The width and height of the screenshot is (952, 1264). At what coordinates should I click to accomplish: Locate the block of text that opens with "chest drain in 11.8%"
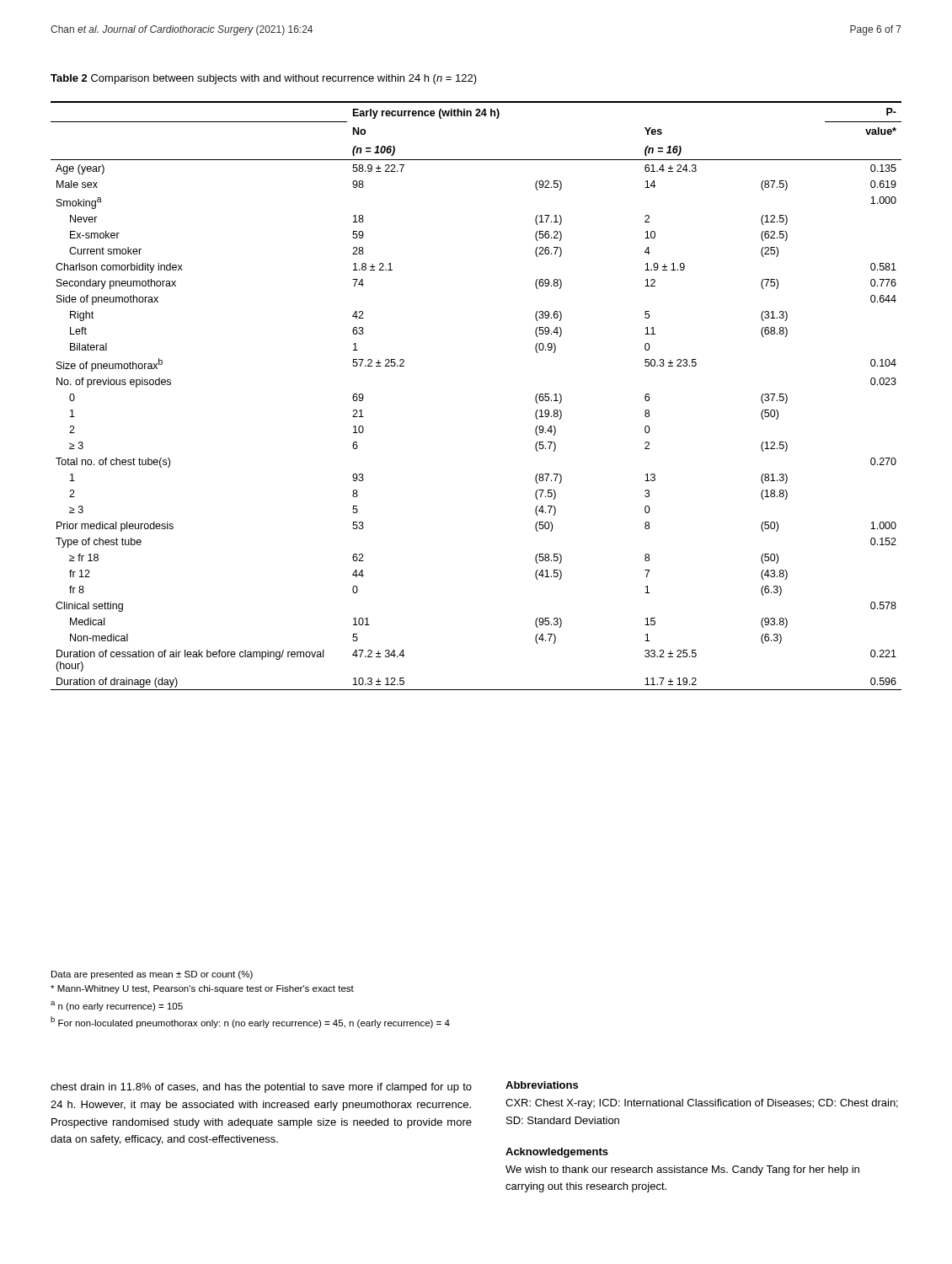(x=261, y=1113)
